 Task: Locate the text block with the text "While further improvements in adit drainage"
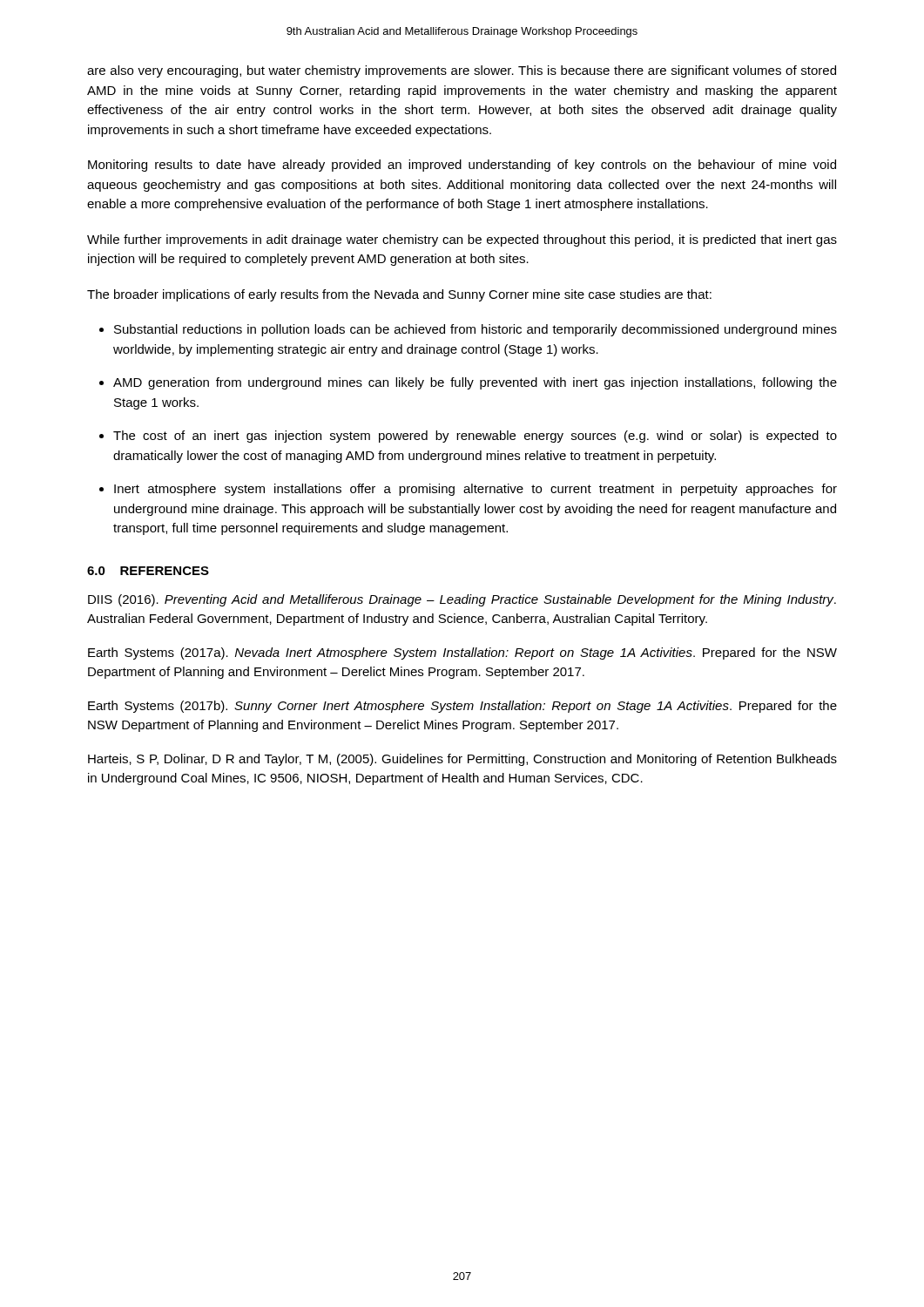(462, 249)
